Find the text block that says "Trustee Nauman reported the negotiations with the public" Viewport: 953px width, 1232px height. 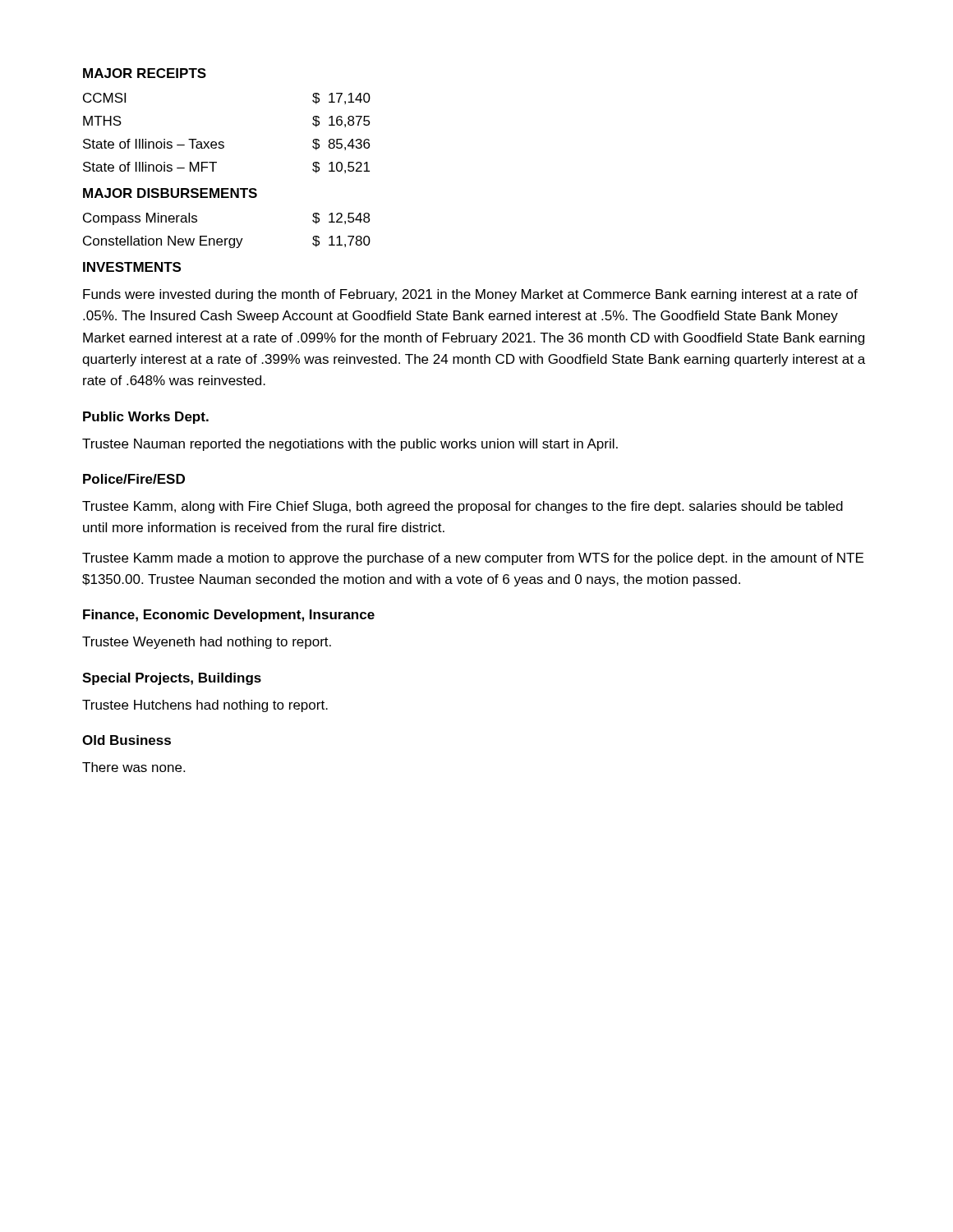point(351,444)
